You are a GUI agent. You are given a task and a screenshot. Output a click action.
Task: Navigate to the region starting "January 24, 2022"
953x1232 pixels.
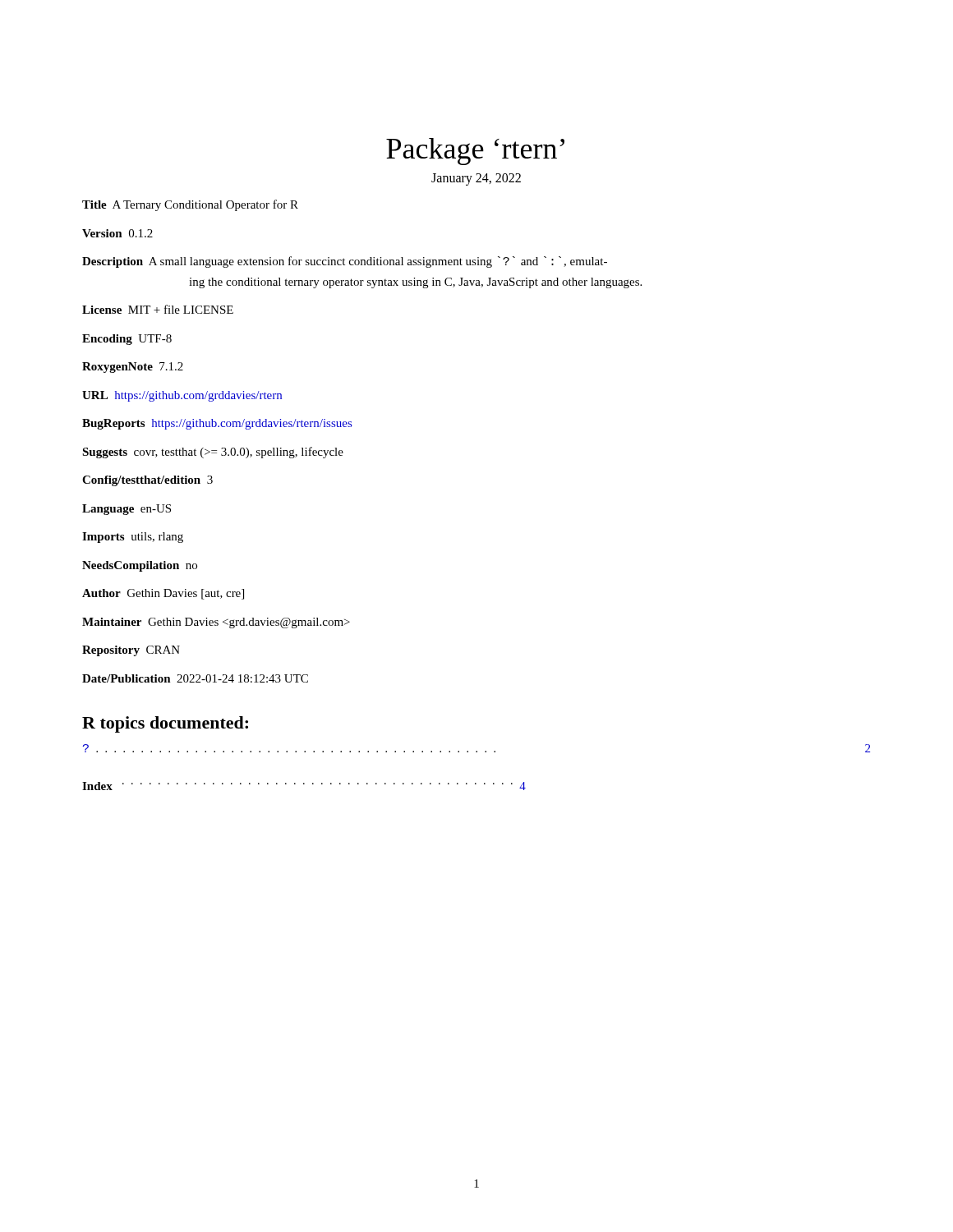coord(476,178)
